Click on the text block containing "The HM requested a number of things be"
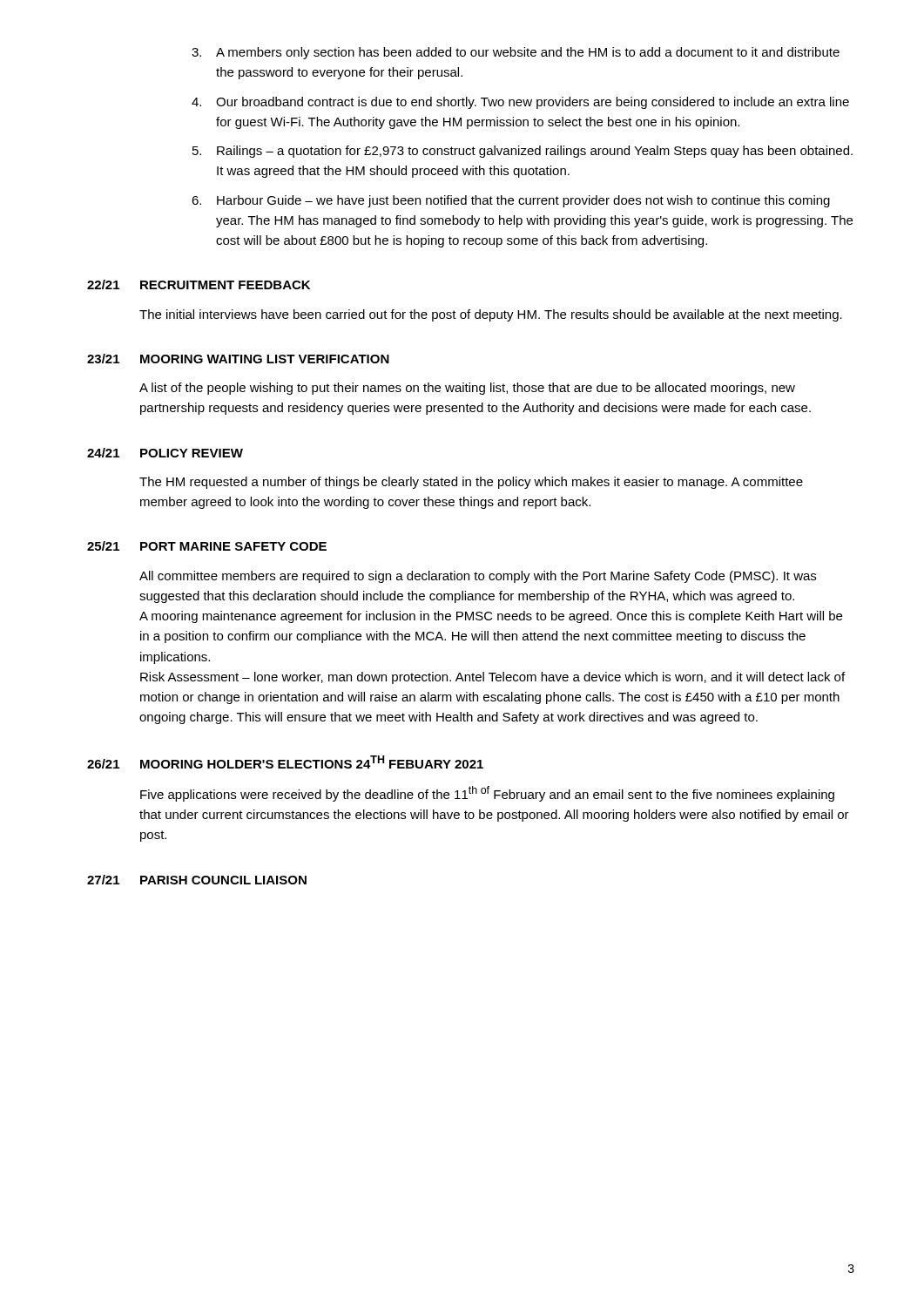The width and height of the screenshot is (924, 1307). [471, 491]
